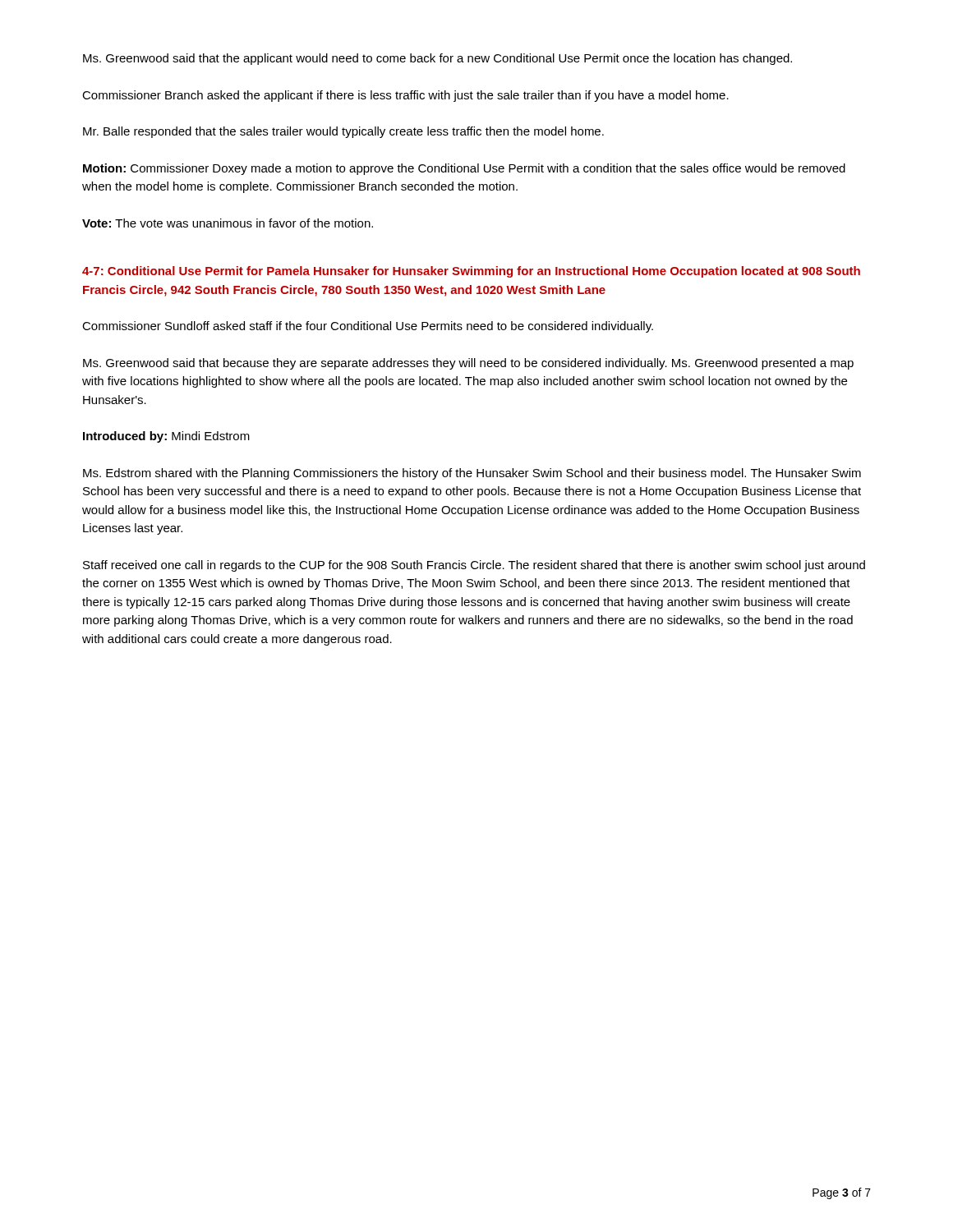Select the passage starting "Commissioner Branch asked the"

[x=406, y=94]
